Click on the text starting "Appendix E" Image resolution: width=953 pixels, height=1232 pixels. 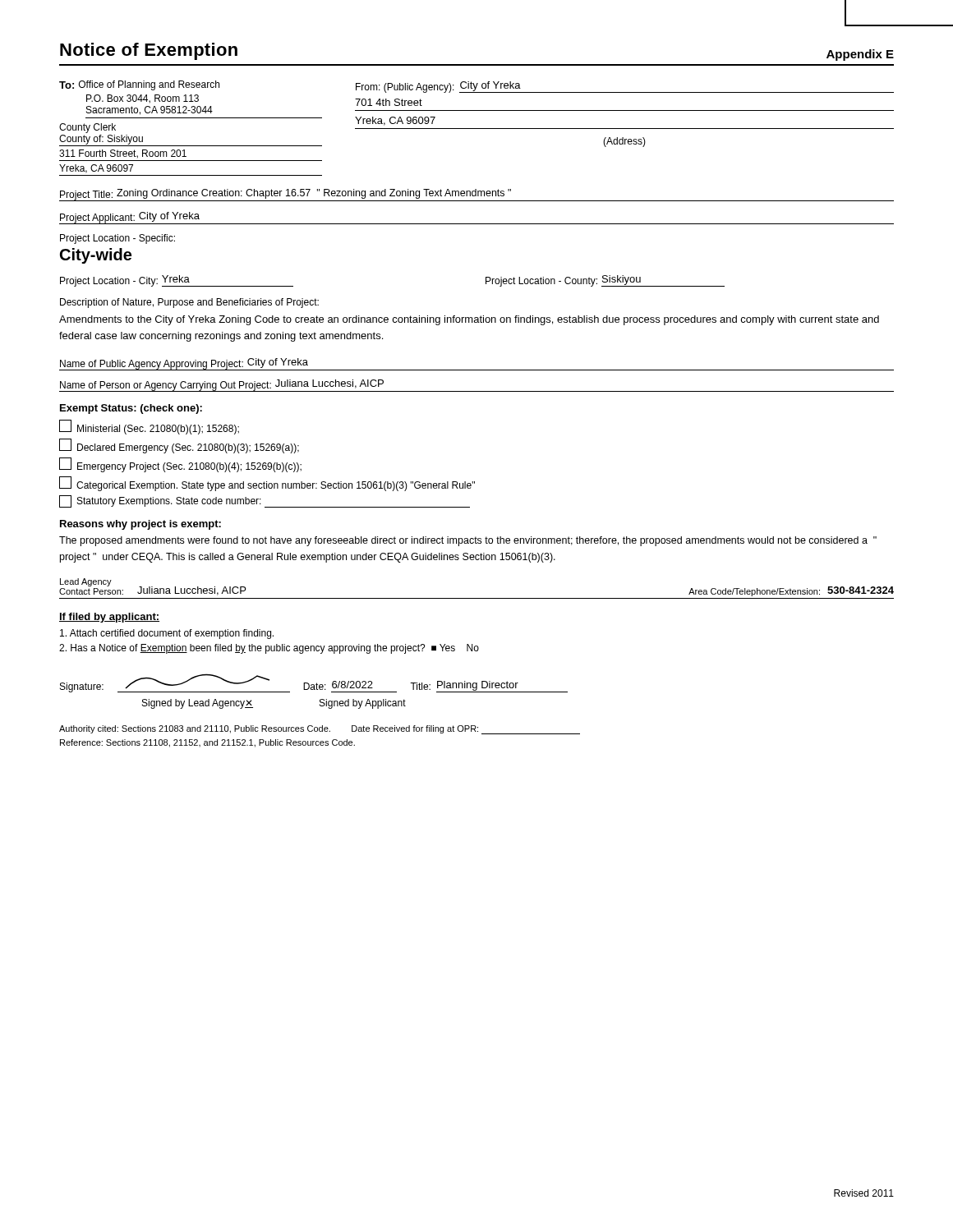pyautogui.click(x=860, y=54)
